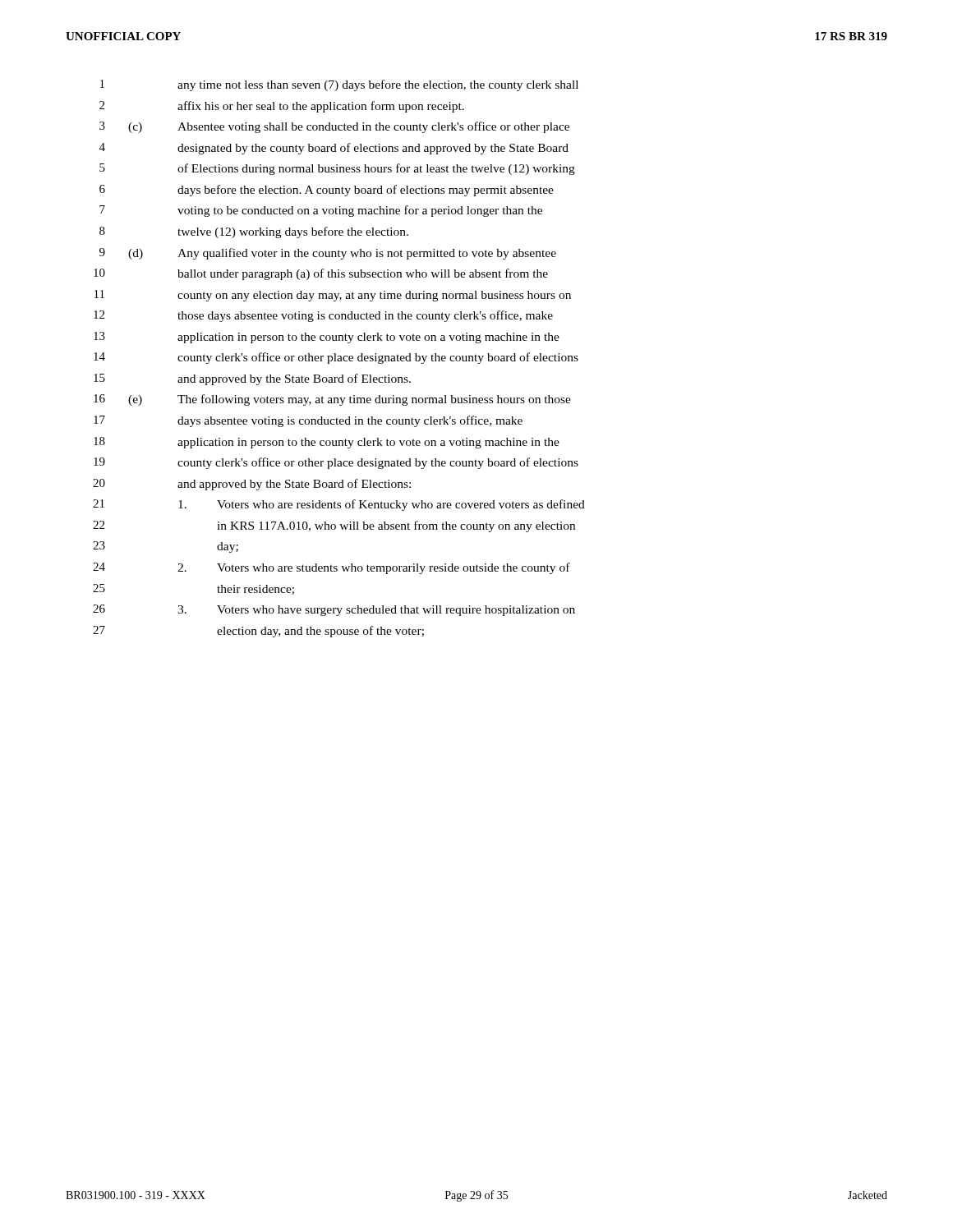Navigate to the passage starting "9 (d) Any qualified voter in the"

coord(476,252)
